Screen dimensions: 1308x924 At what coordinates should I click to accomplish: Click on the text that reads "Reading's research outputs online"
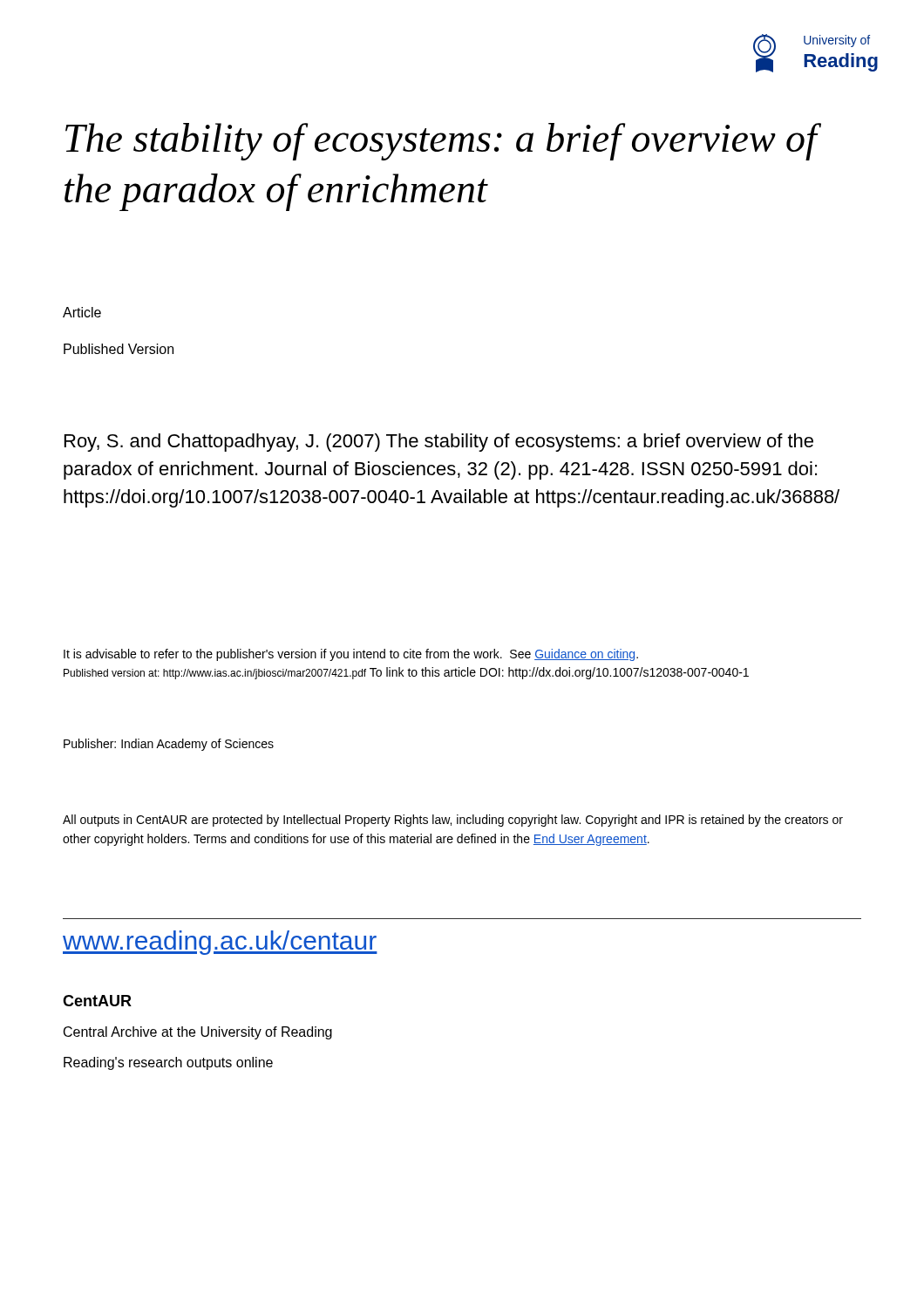[x=168, y=1063]
